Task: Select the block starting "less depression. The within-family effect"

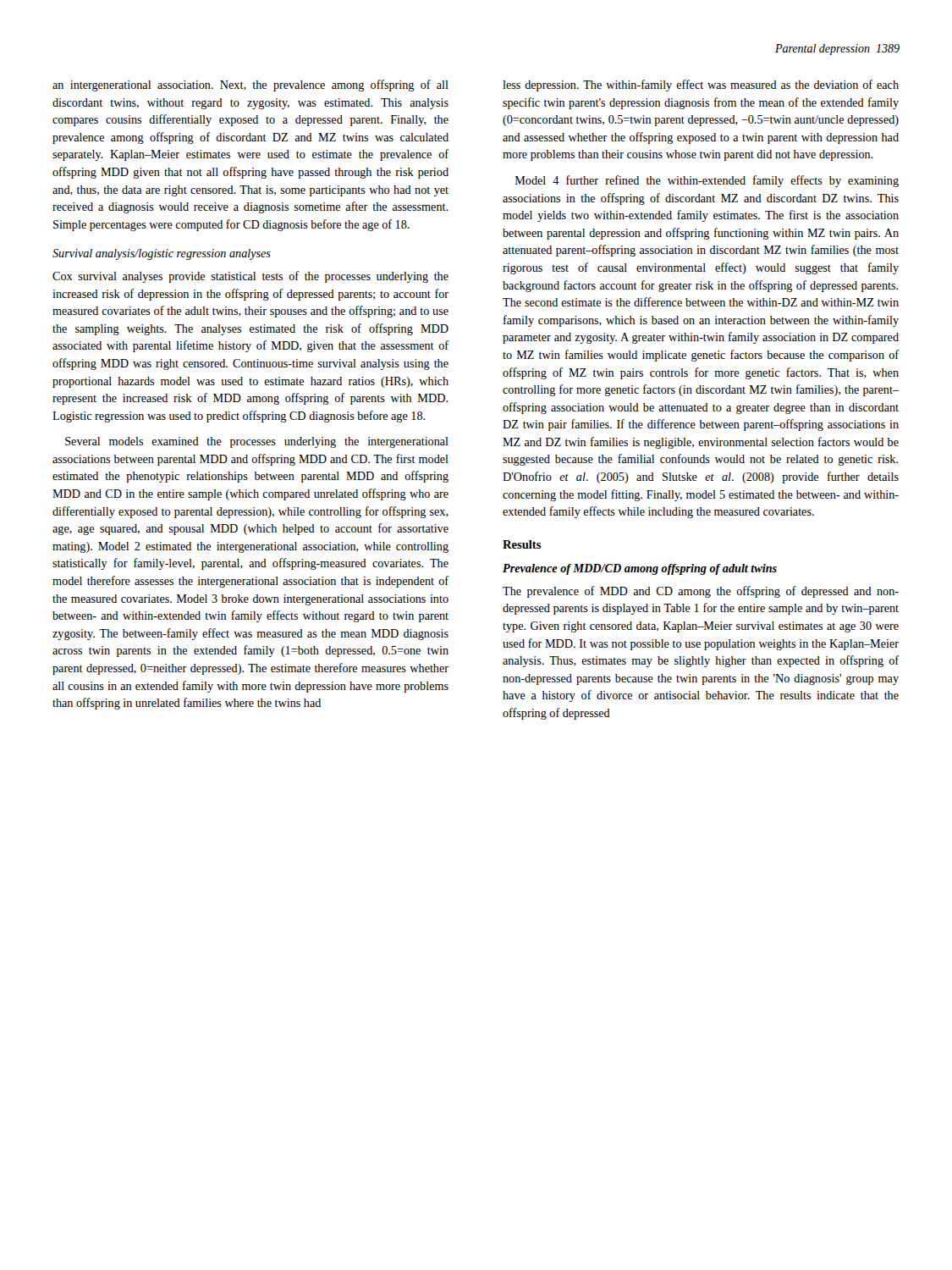Action: click(x=701, y=298)
